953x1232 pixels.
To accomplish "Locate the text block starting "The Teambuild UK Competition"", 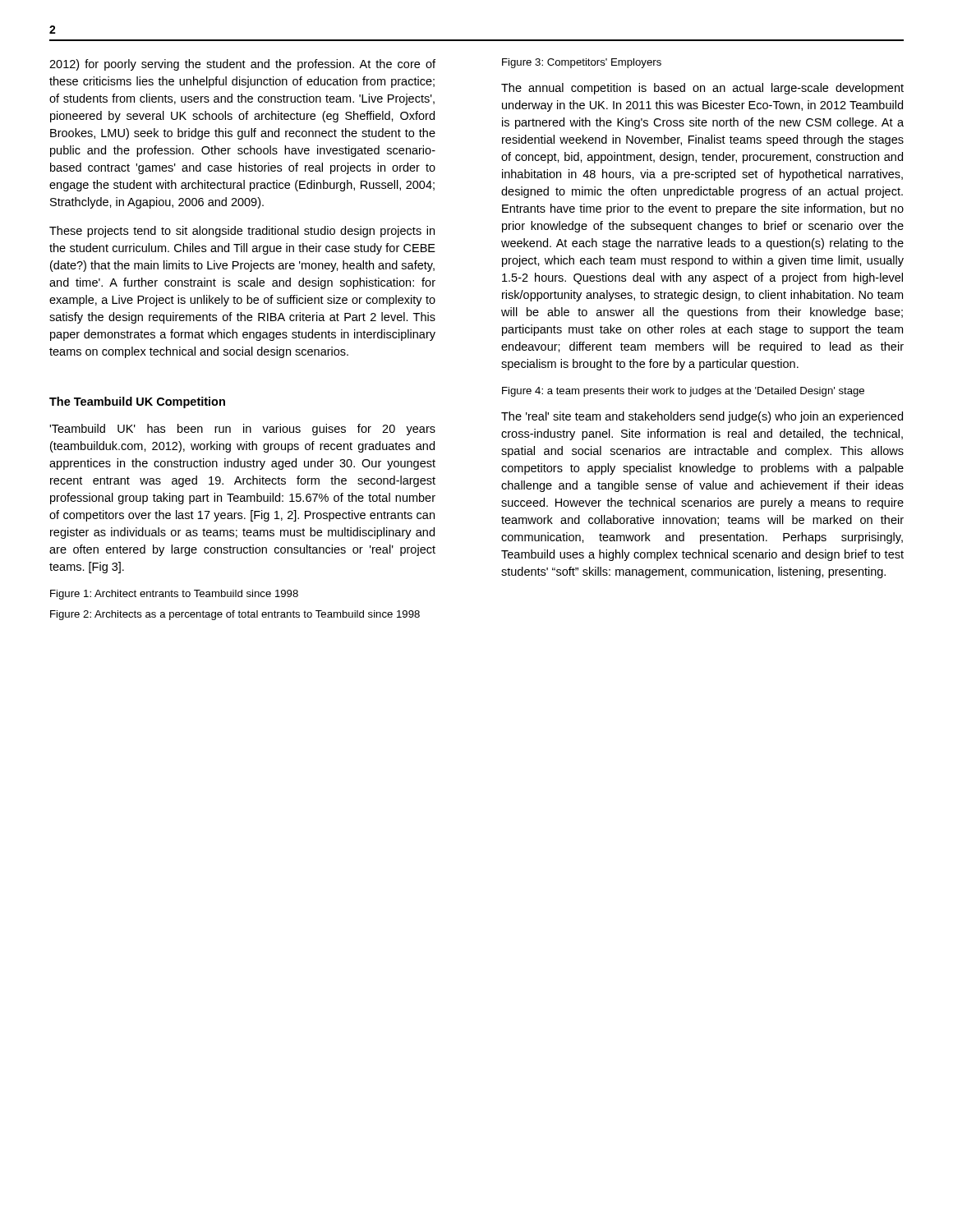I will [x=137, y=402].
